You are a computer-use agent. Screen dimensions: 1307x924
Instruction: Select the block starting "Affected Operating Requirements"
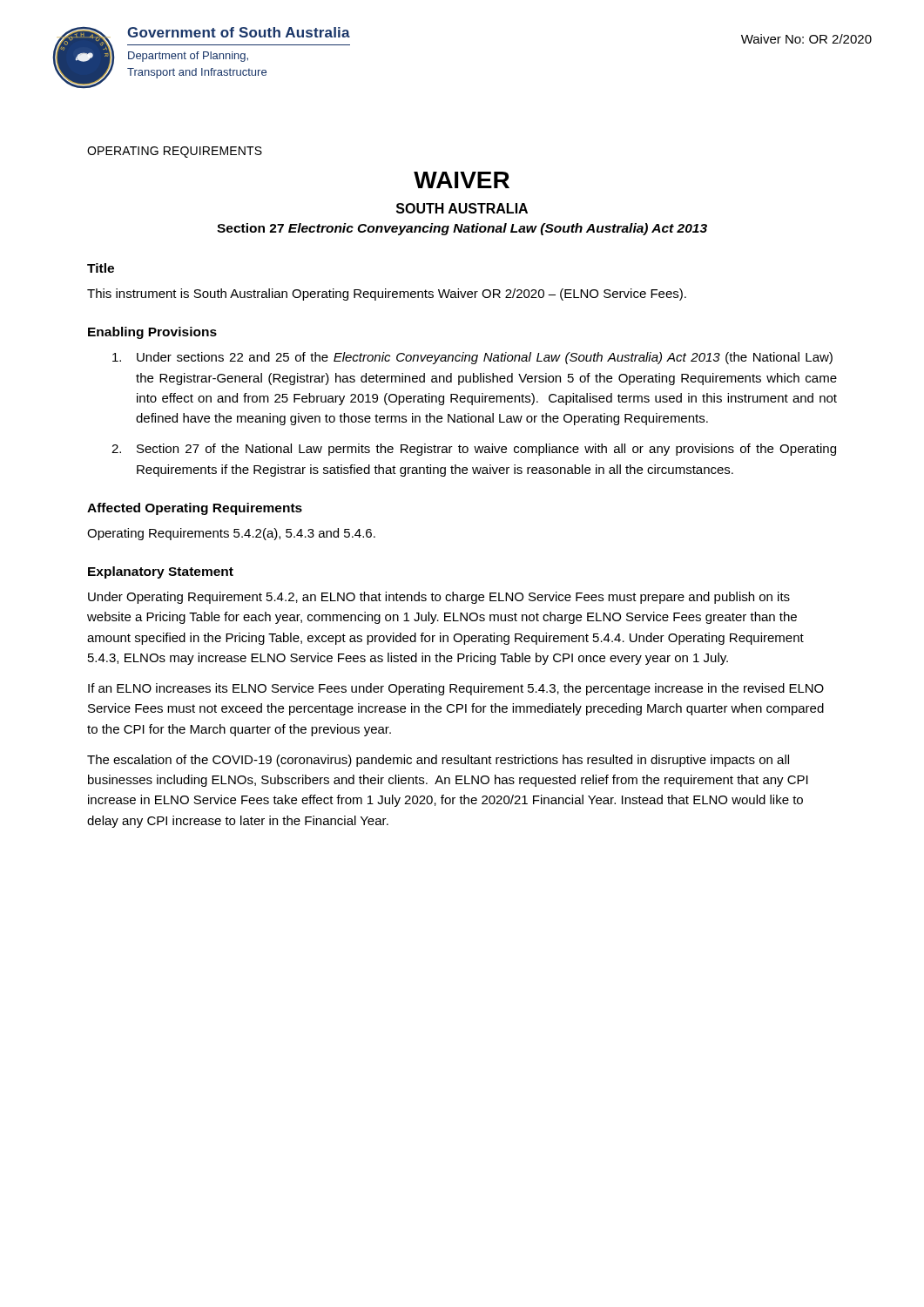195,507
